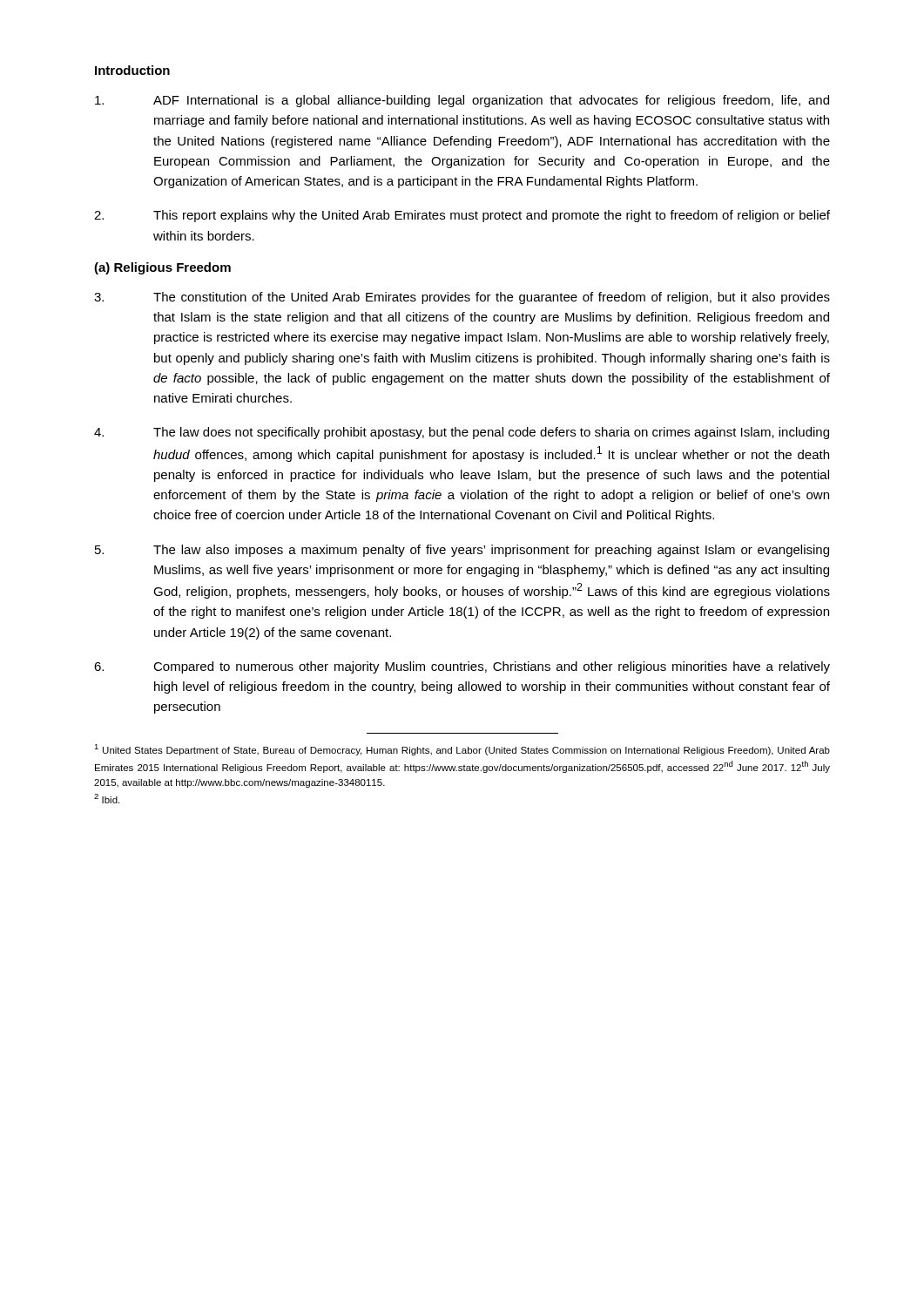
Task: Navigate to the passage starting "1 United States Department of"
Action: [462, 773]
